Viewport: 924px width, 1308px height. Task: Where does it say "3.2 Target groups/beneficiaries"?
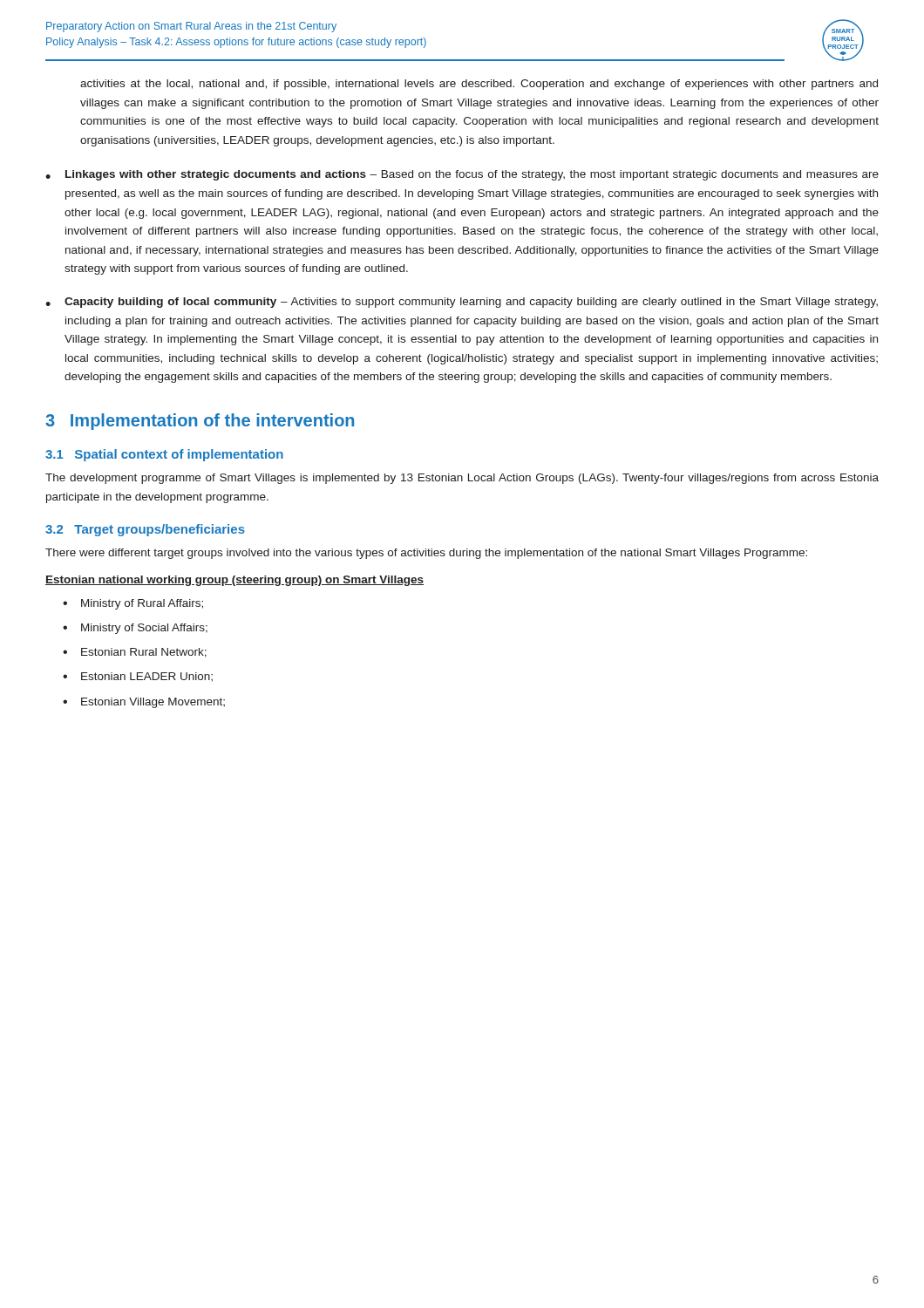pyautogui.click(x=145, y=529)
